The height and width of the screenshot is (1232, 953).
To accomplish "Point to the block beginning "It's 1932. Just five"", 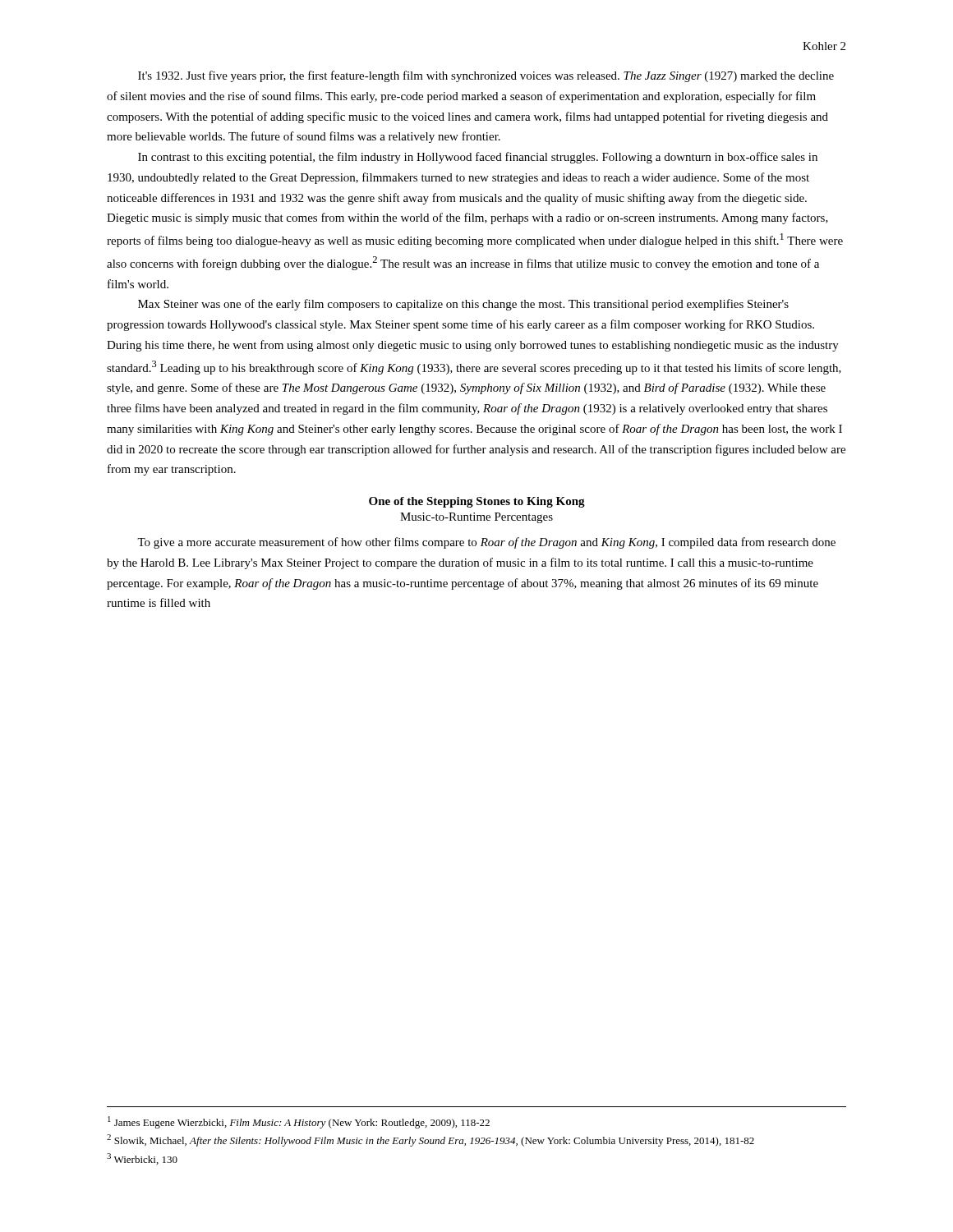I will point(476,106).
